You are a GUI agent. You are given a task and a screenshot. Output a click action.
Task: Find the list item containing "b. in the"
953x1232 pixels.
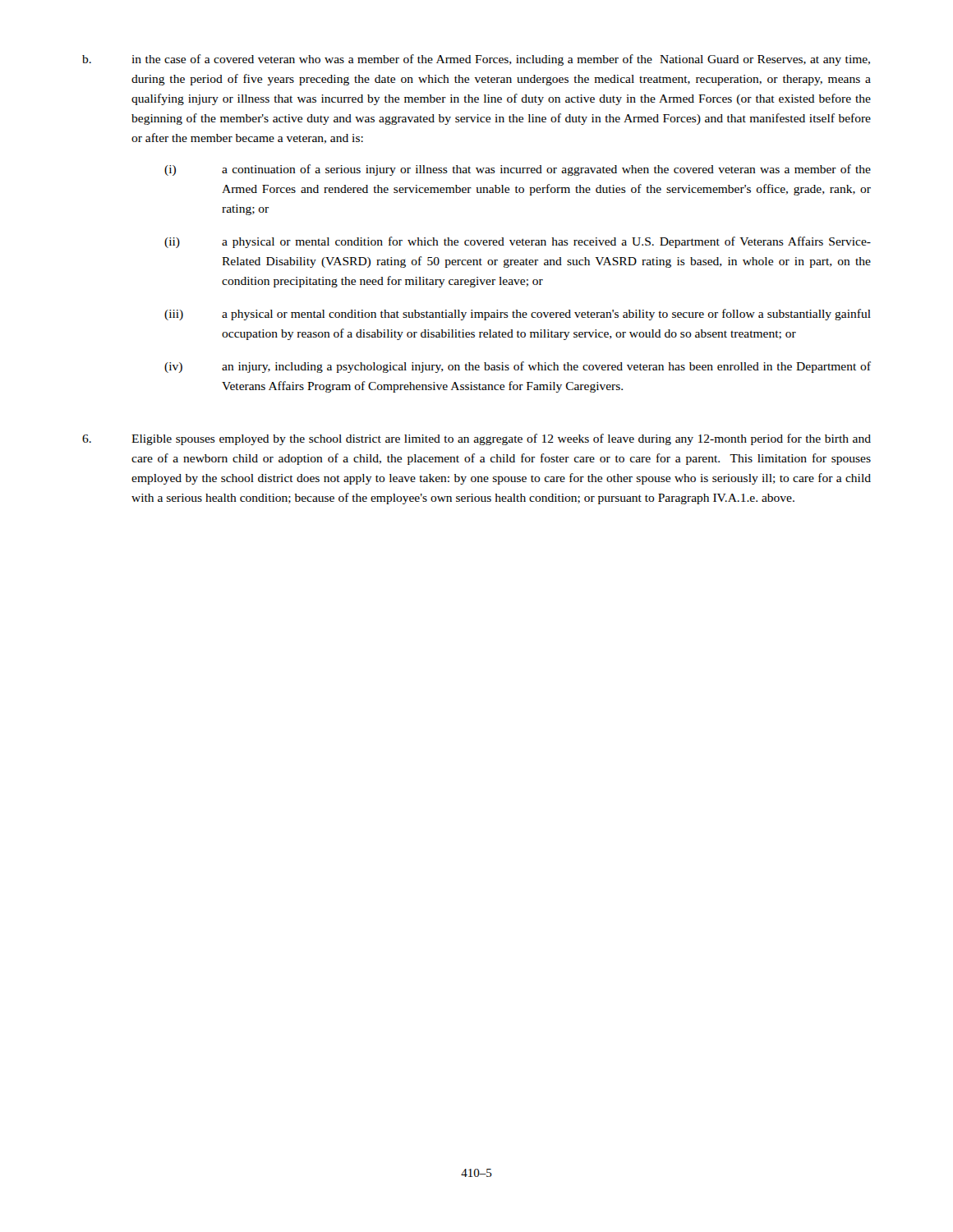click(476, 229)
